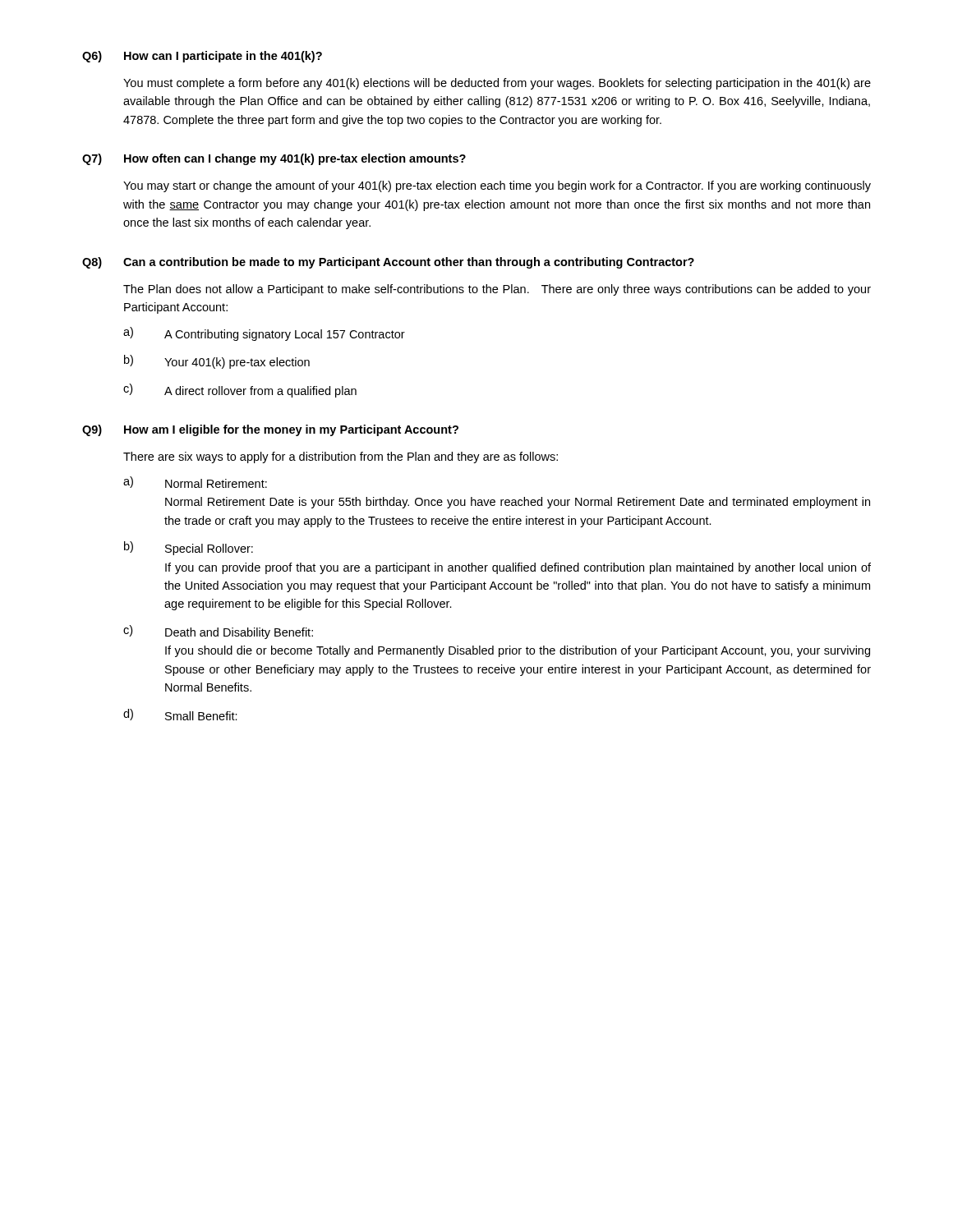Screen dimensions: 1232x953
Task: Click the passage that begins "a) Normal Retirement: Normal"
Action: click(x=497, y=502)
